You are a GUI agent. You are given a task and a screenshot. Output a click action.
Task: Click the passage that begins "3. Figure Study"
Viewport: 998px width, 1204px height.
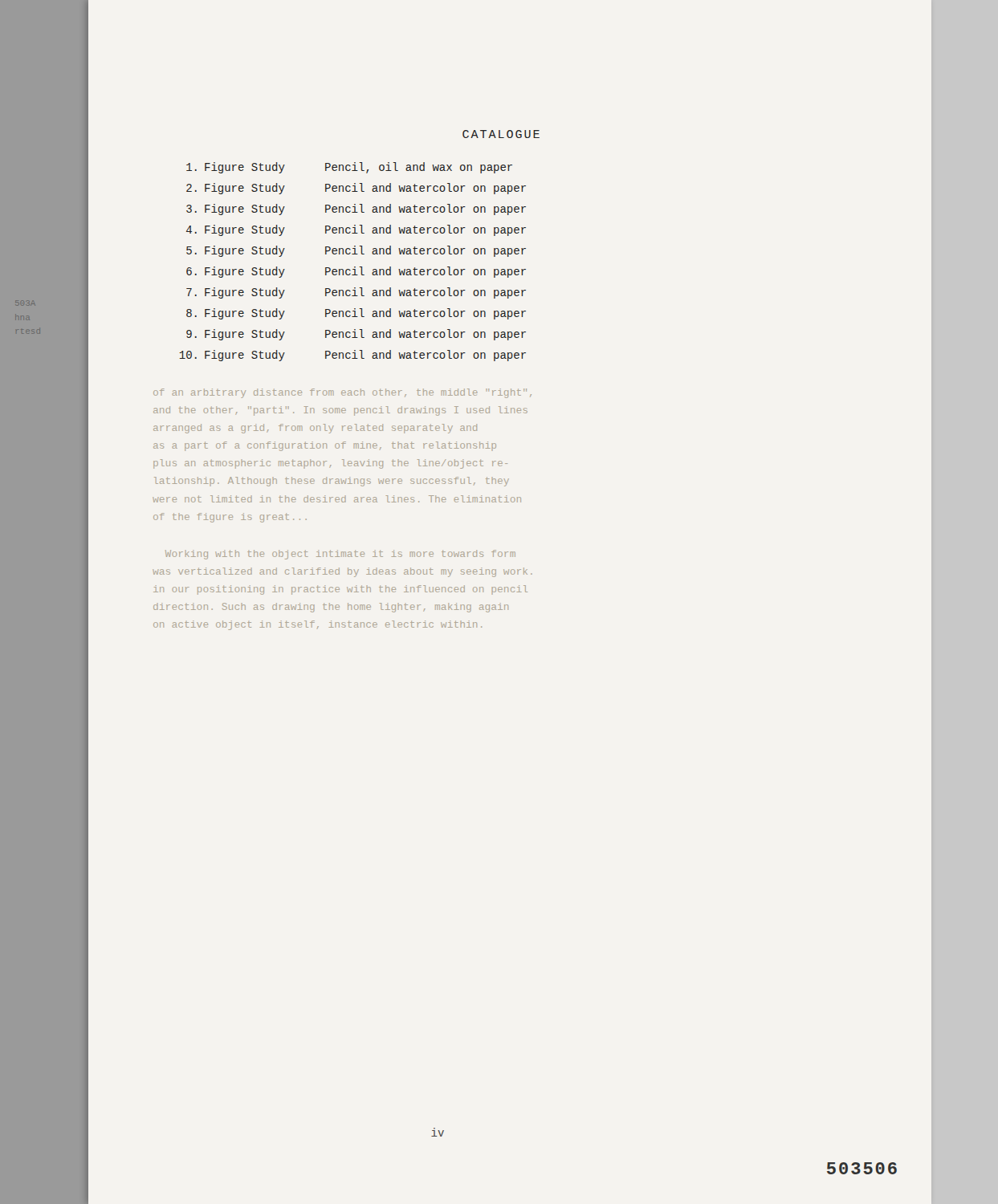pos(510,209)
